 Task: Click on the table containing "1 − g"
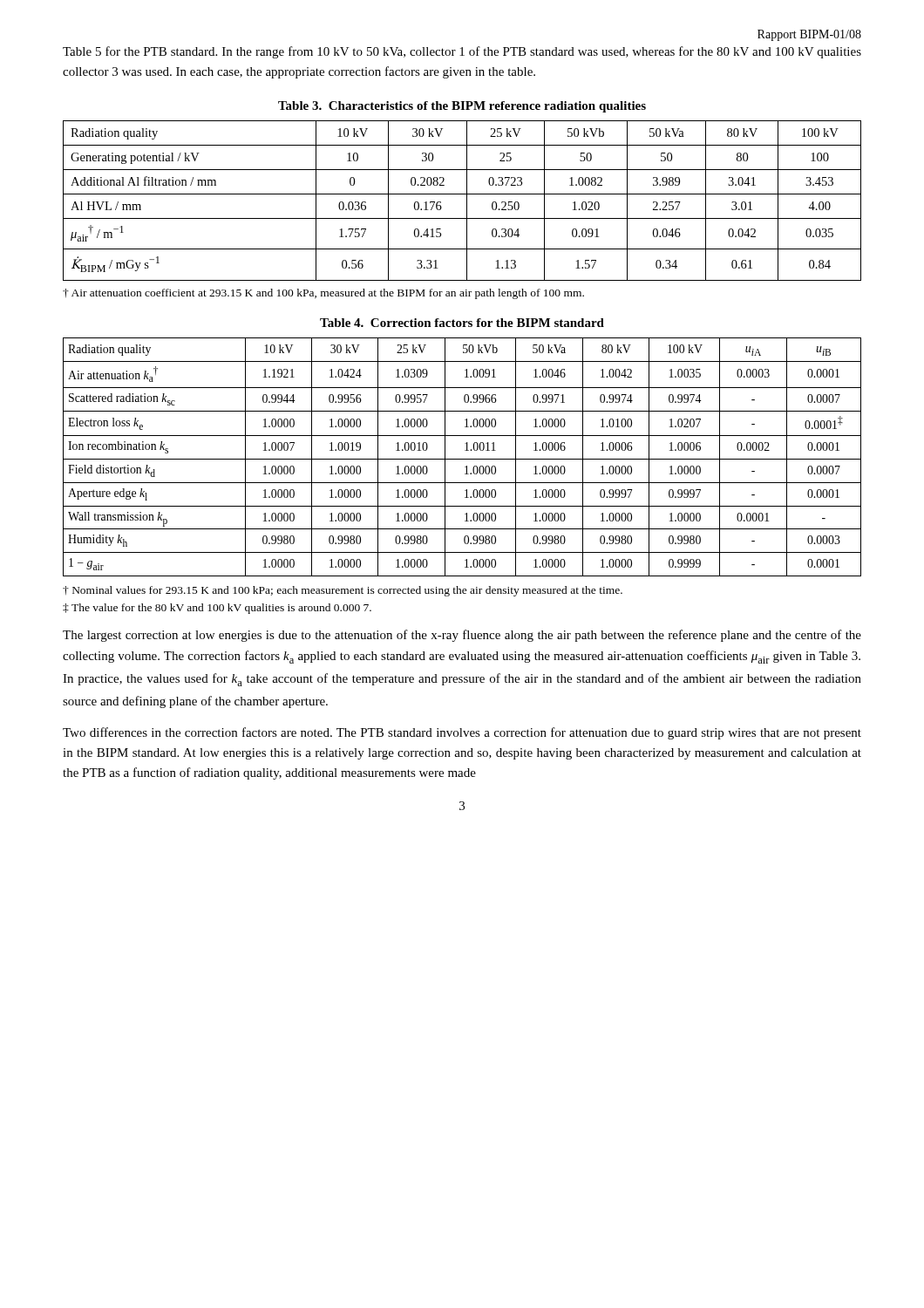[462, 457]
